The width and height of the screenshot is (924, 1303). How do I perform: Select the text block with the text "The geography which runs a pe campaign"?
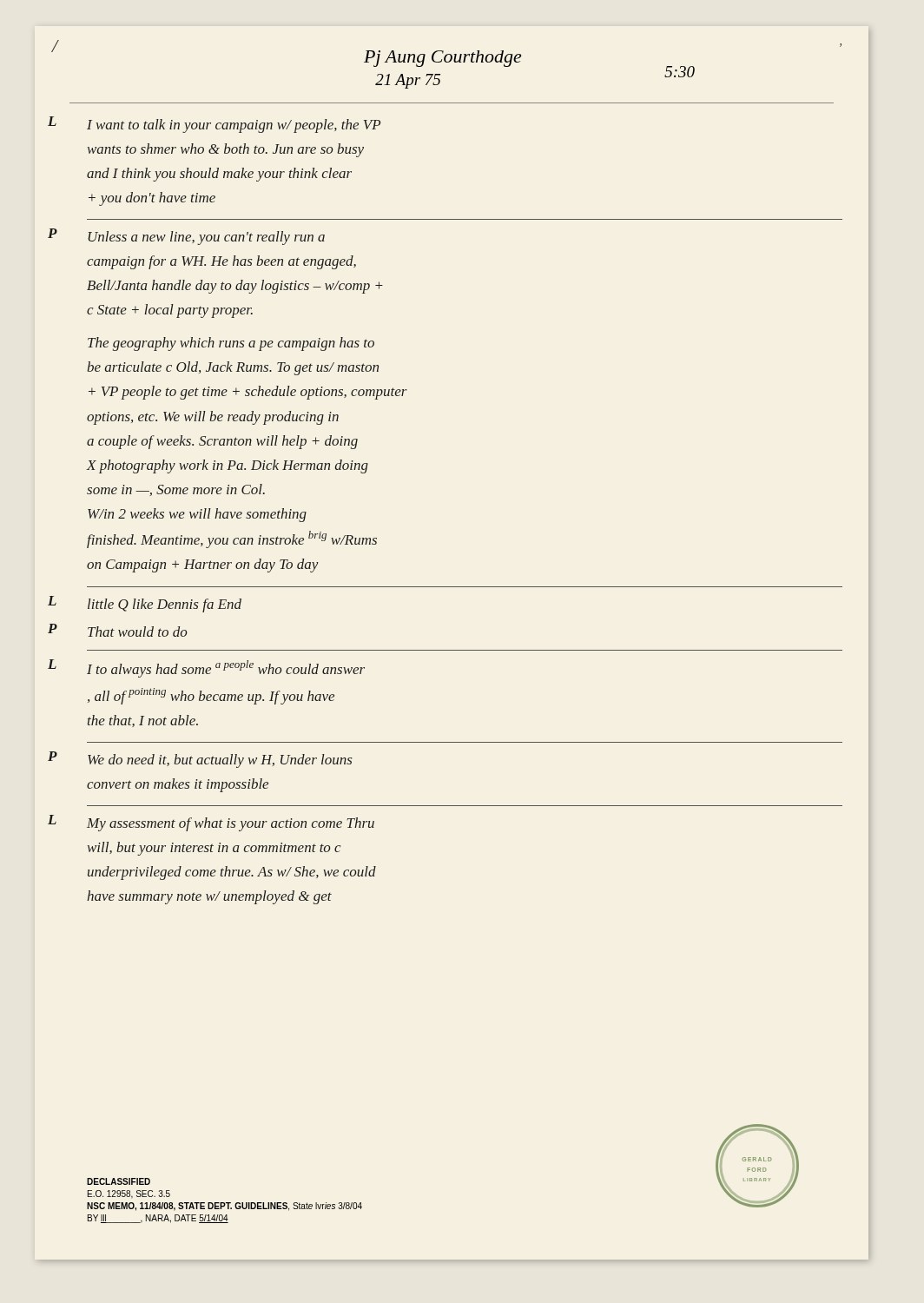click(x=247, y=454)
